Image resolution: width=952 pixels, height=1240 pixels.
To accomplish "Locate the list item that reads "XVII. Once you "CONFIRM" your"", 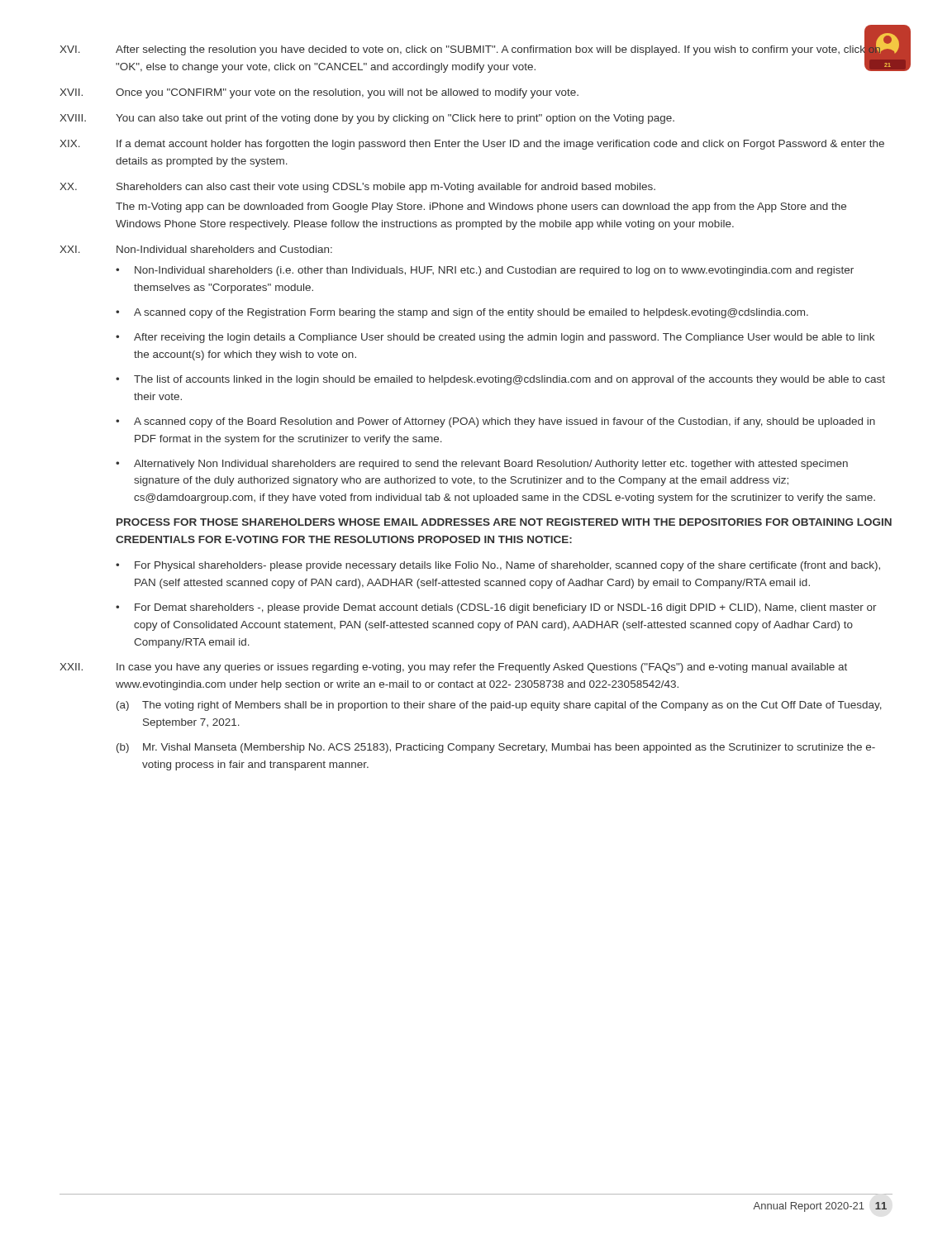I will [x=476, y=93].
